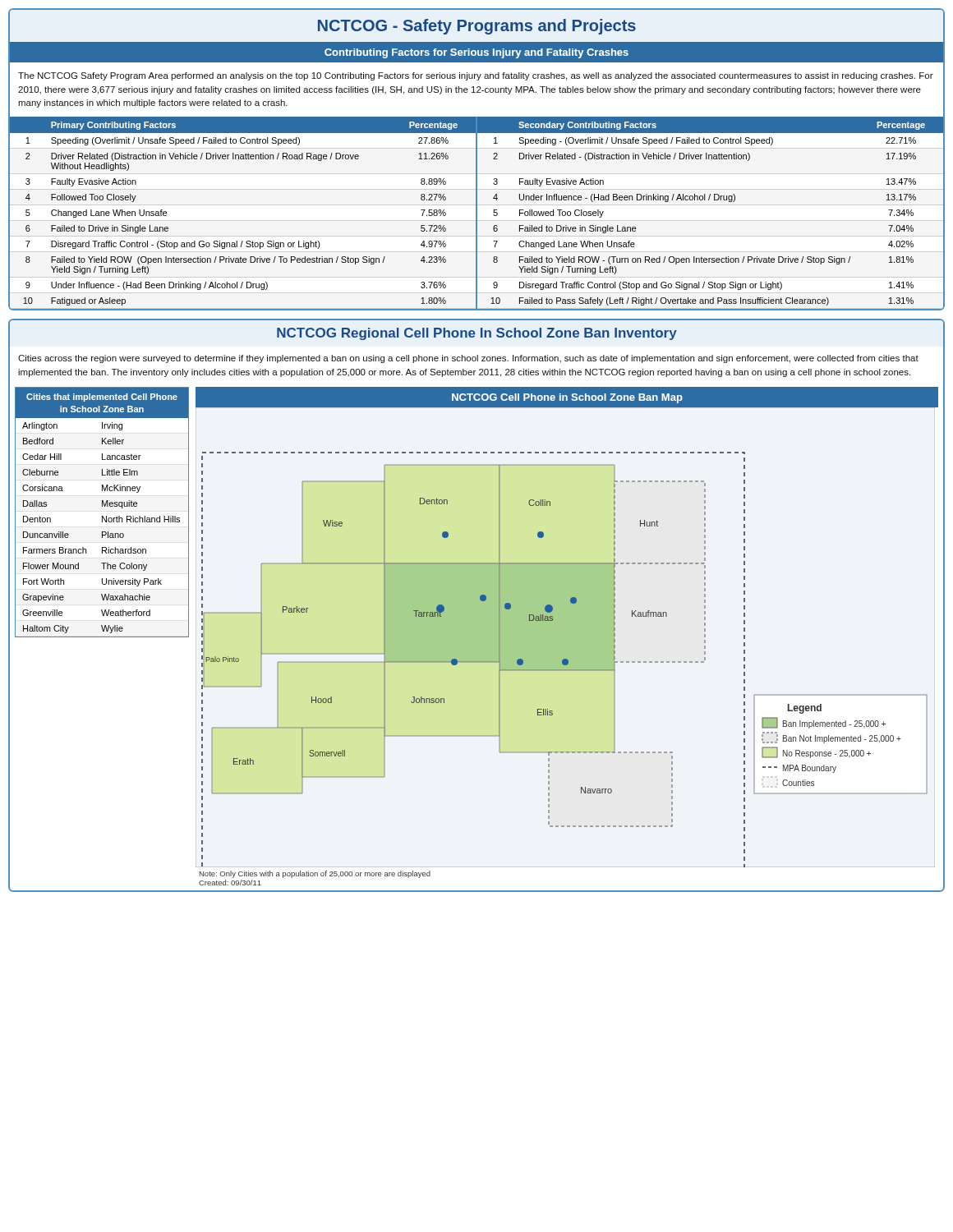This screenshot has width=953, height=1232.
Task: Find the table that mentions "North Richland Hills"
Action: point(102,512)
